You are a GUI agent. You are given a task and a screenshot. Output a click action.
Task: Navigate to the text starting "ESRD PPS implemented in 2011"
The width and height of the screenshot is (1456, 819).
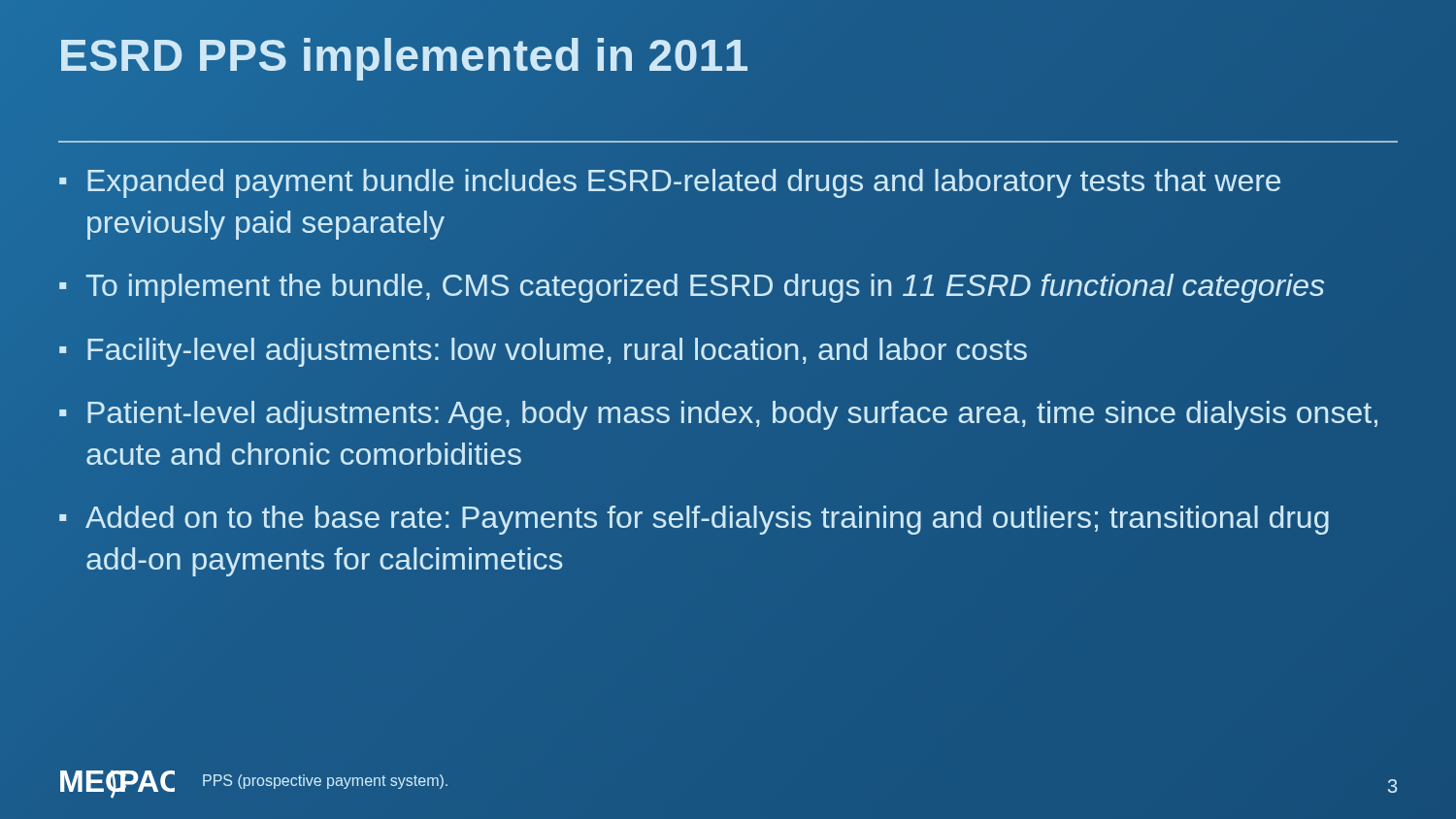pos(728,56)
